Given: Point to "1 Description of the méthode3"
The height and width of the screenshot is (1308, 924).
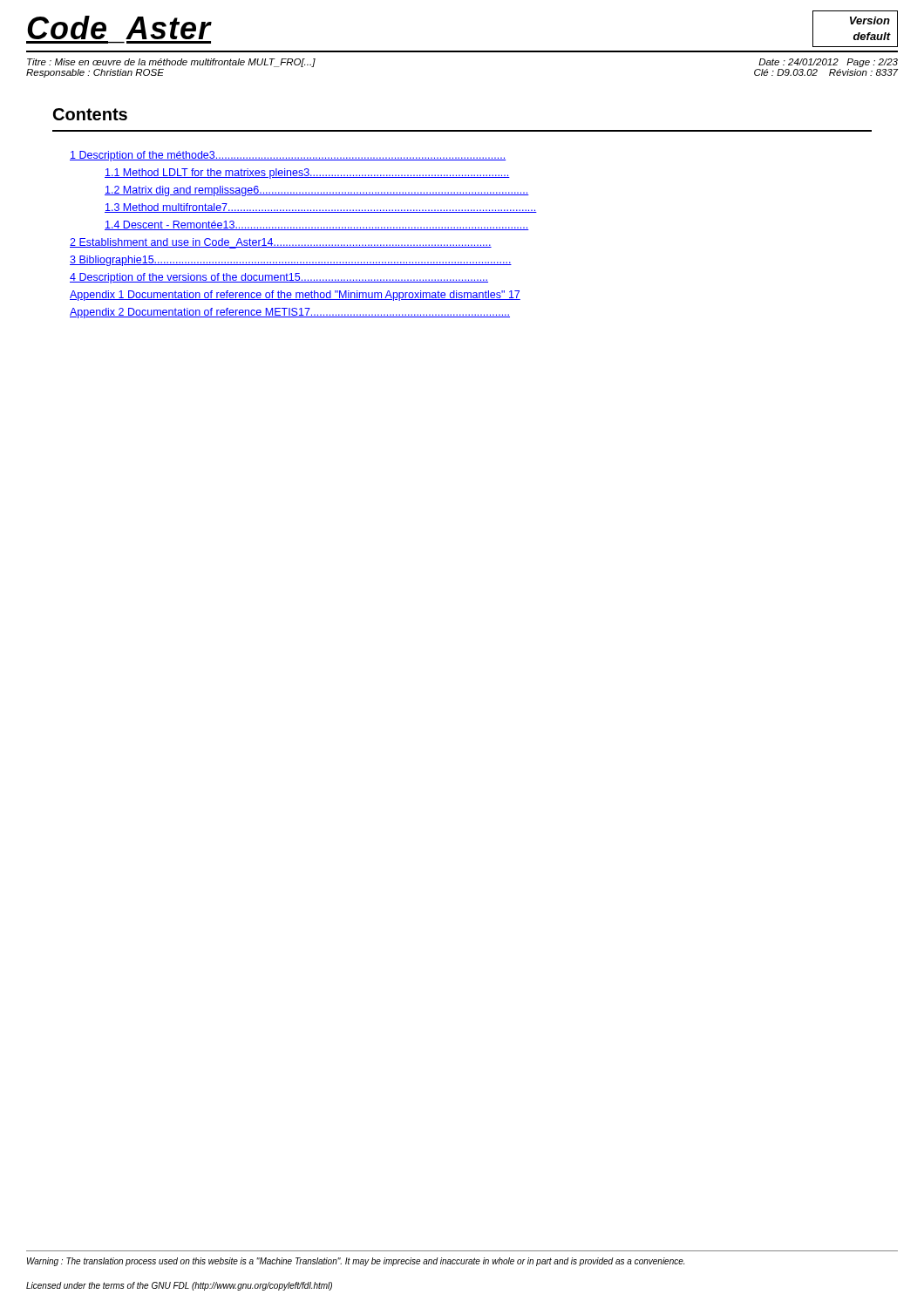Looking at the screenshot, I should [x=288, y=155].
